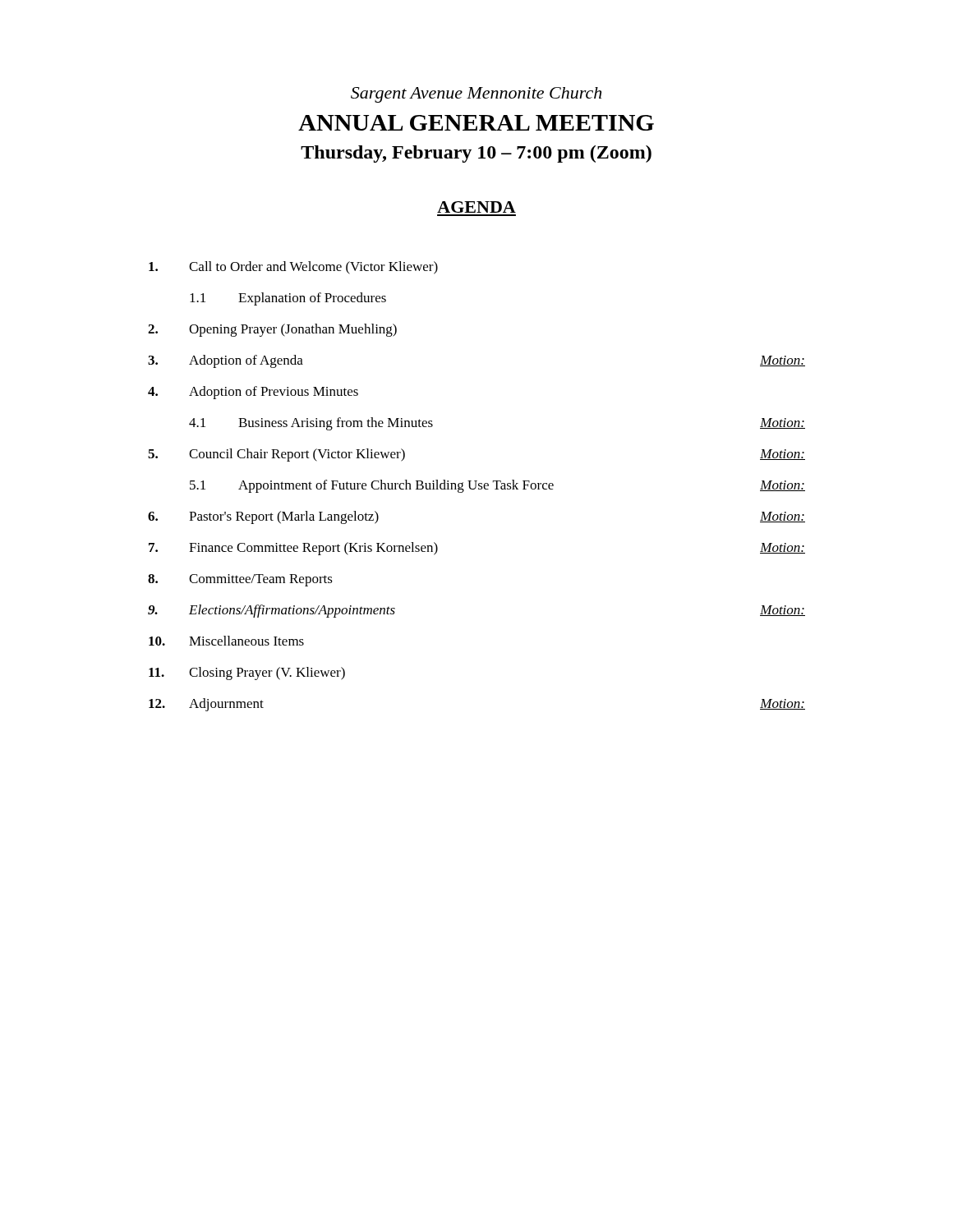Locate the list item that reads "Call to Order"
This screenshot has height=1232, width=953.
point(293,268)
